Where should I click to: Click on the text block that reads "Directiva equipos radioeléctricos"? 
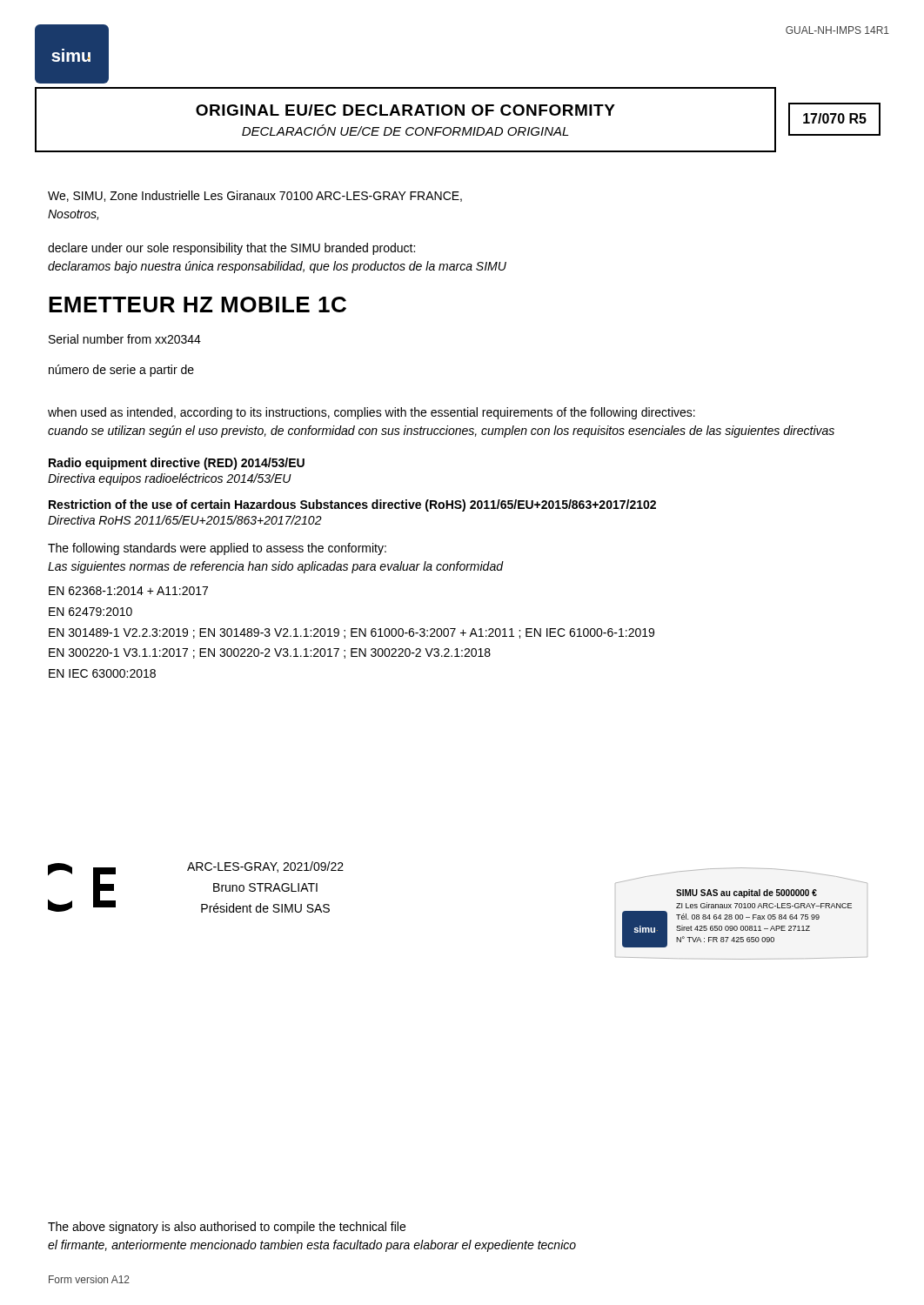(x=169, y=478)
